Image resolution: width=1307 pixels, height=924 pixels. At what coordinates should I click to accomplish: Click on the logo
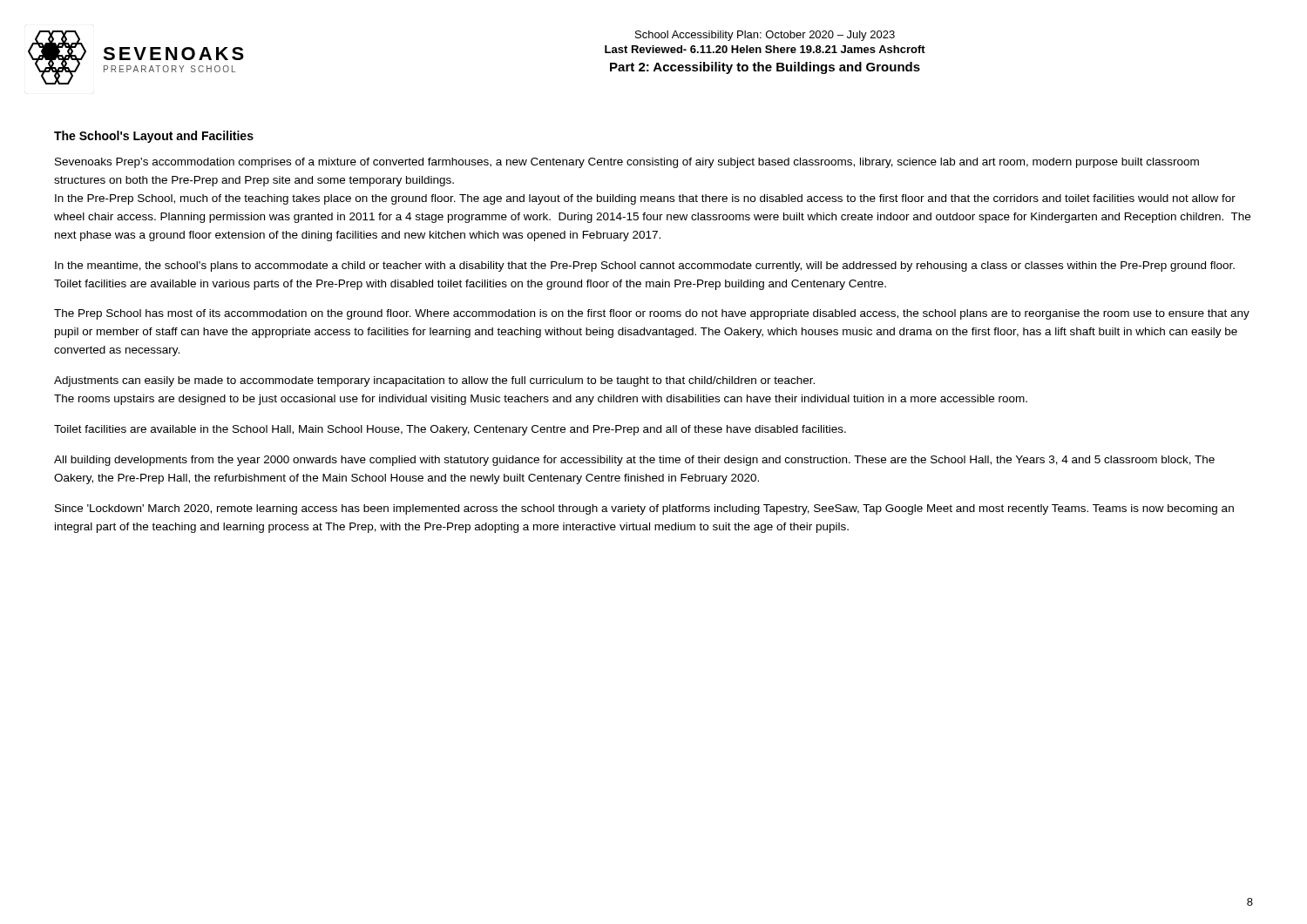pos(136,59)
